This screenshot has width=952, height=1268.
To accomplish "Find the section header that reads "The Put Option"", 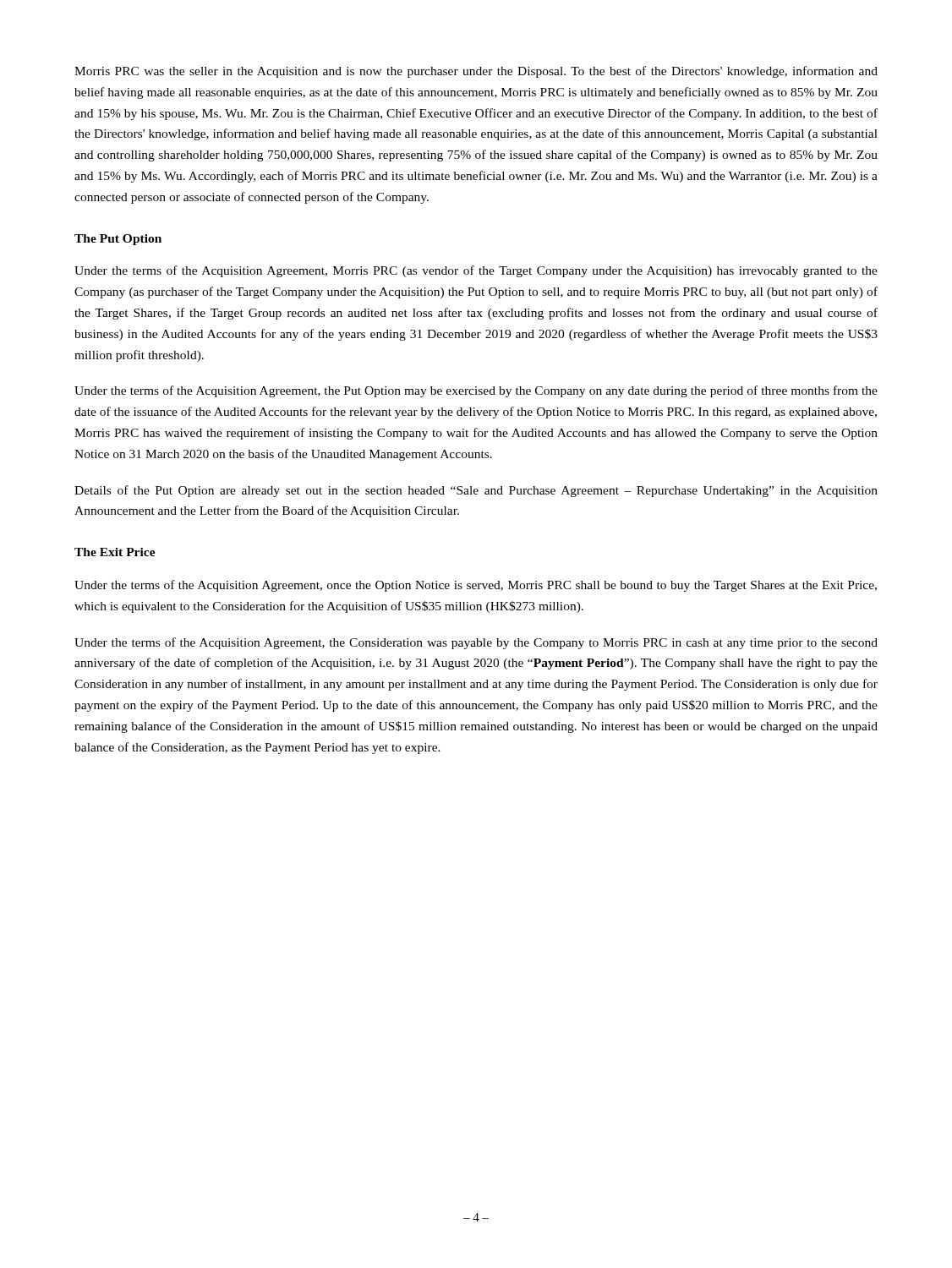I will point(118,238).
